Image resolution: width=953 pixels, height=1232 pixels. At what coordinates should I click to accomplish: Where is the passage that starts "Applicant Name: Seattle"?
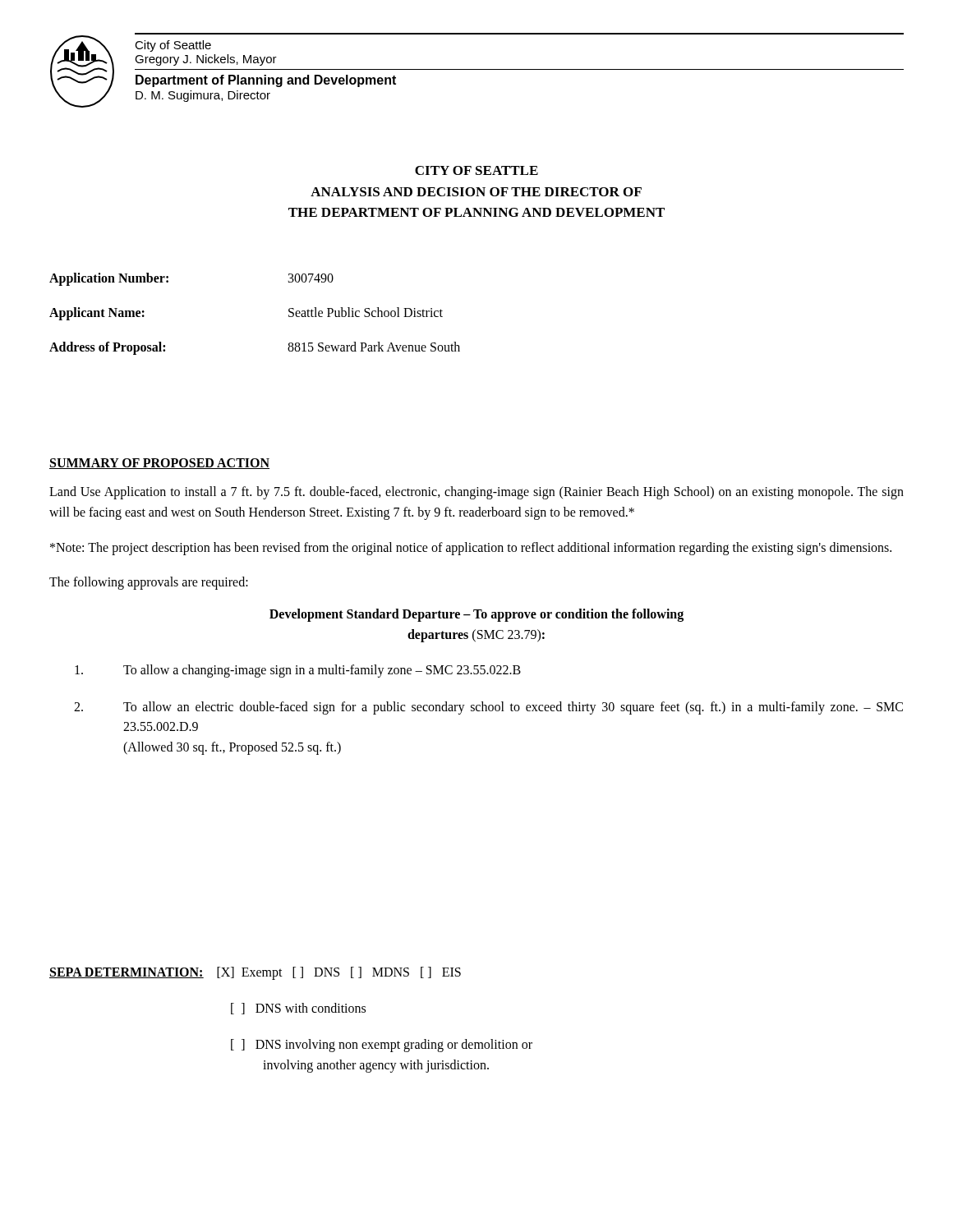pyautogui.click(x=99, y=313)
